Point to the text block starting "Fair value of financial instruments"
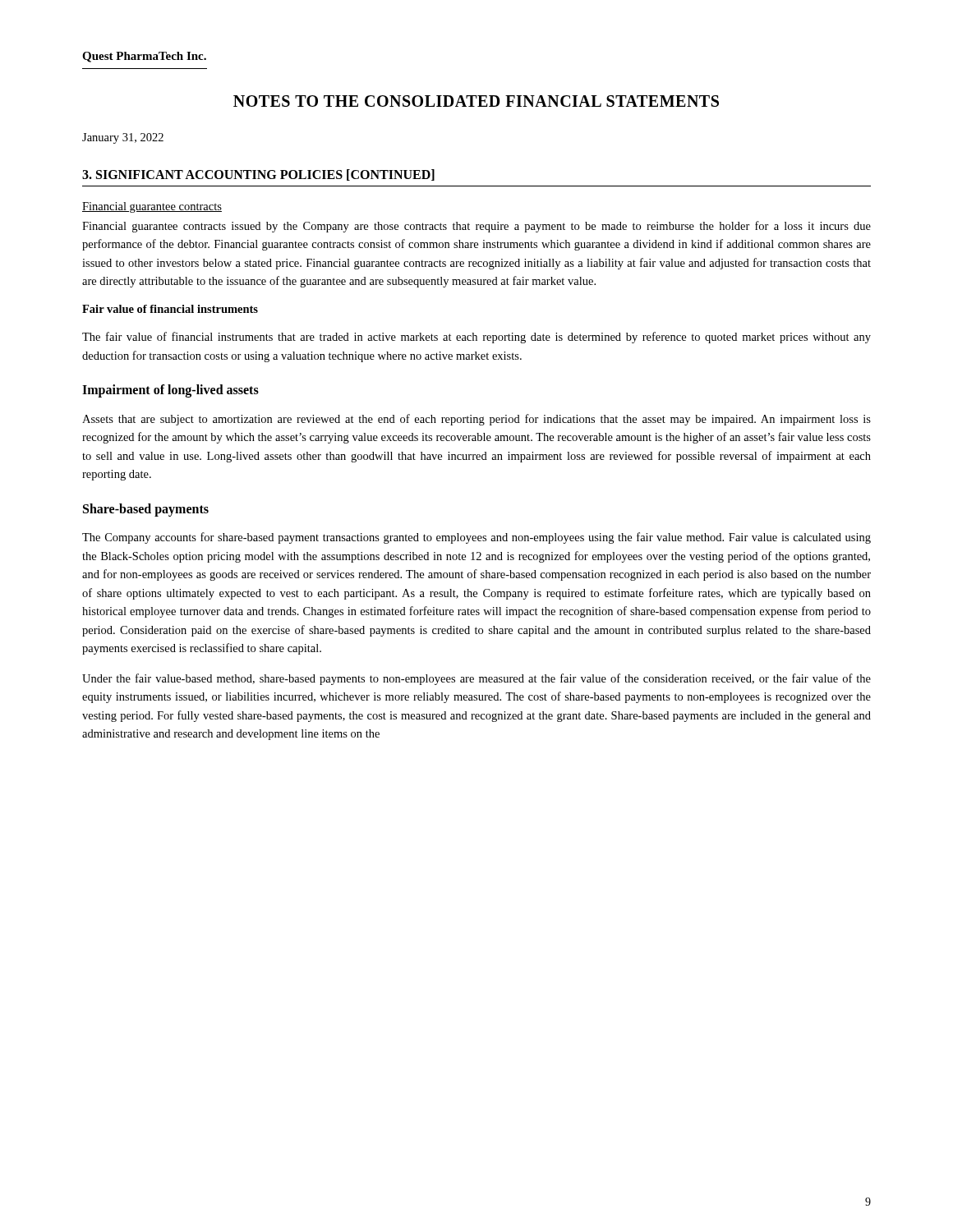Viewport: 953px width, 1232px height. coord(170,309)
